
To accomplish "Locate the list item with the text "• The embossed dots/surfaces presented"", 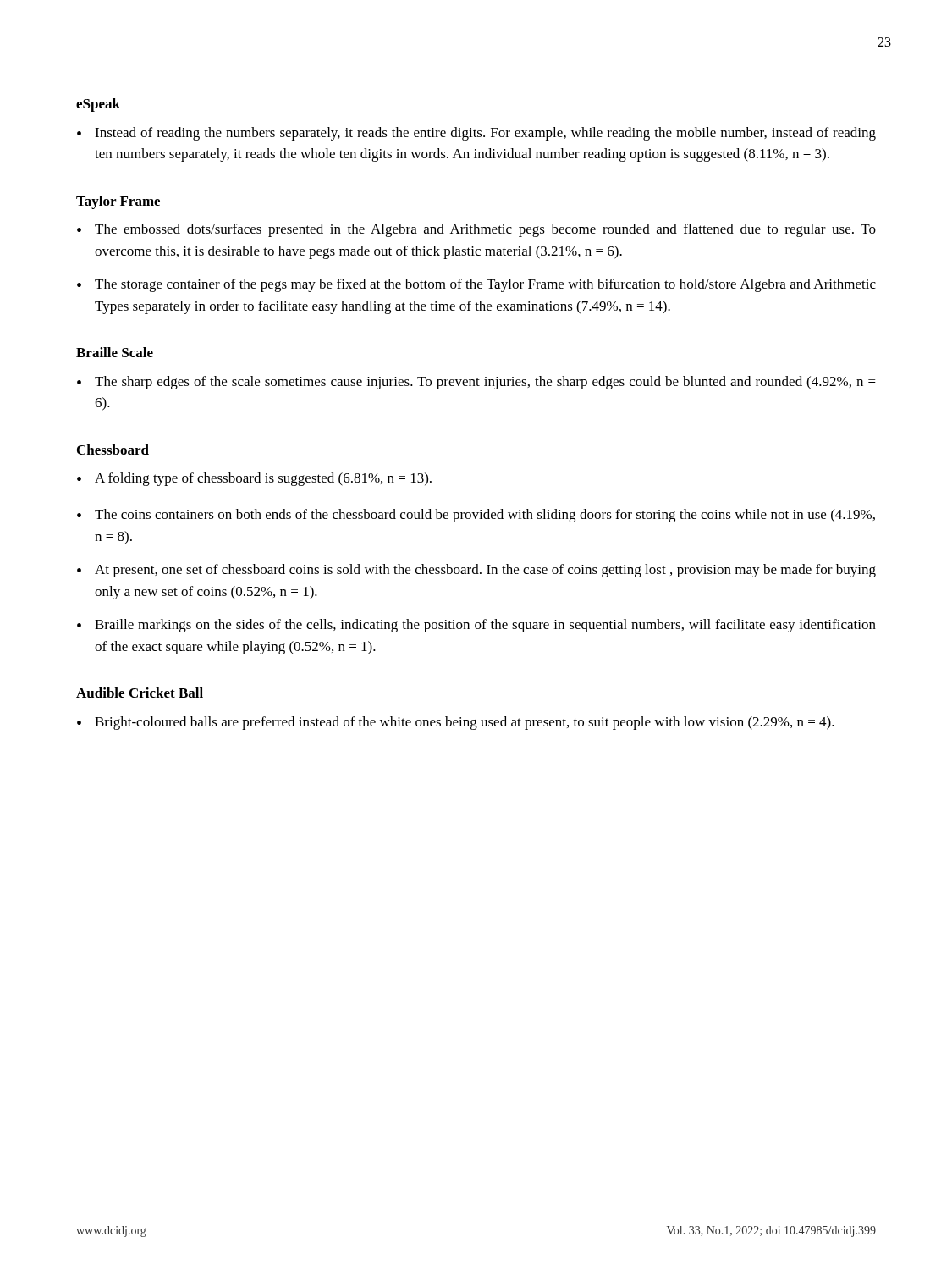I will click(x=476, y=240).
